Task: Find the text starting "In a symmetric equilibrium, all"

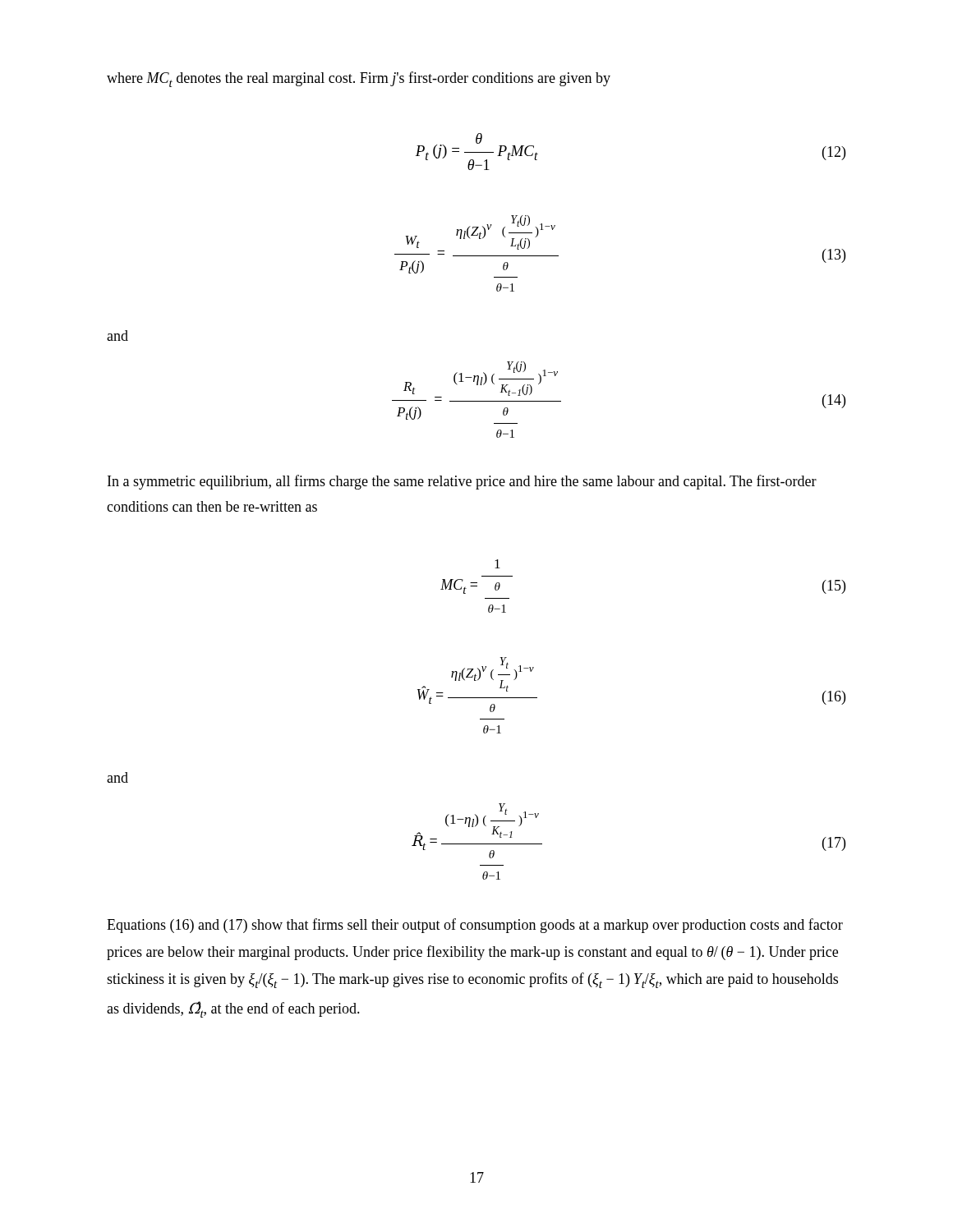Action: tap(462, 494)
